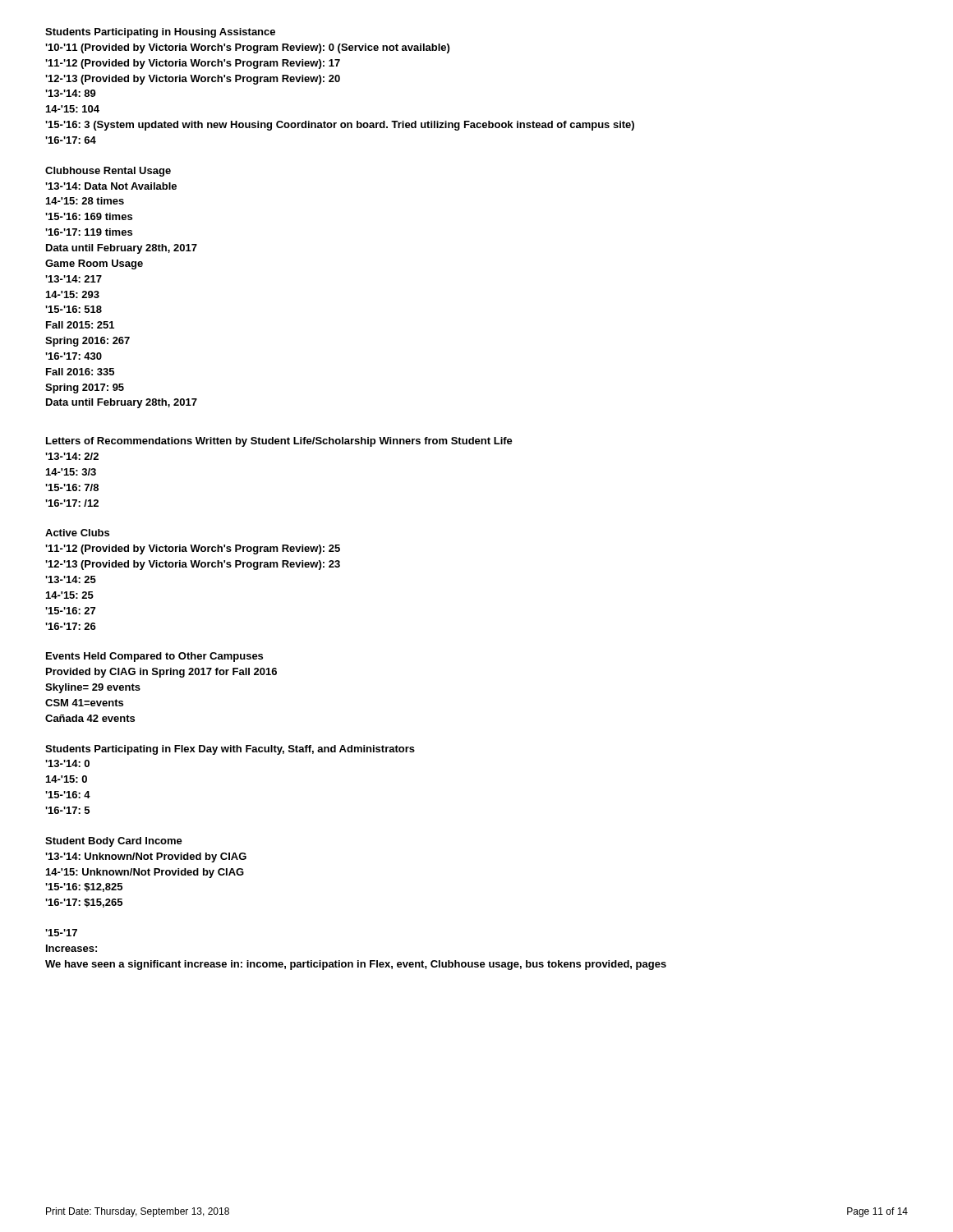The image size is (953, 1232).
Task: Click on the text starting "'15-'17 Increases: We have"
Action: tap(61, 933)
